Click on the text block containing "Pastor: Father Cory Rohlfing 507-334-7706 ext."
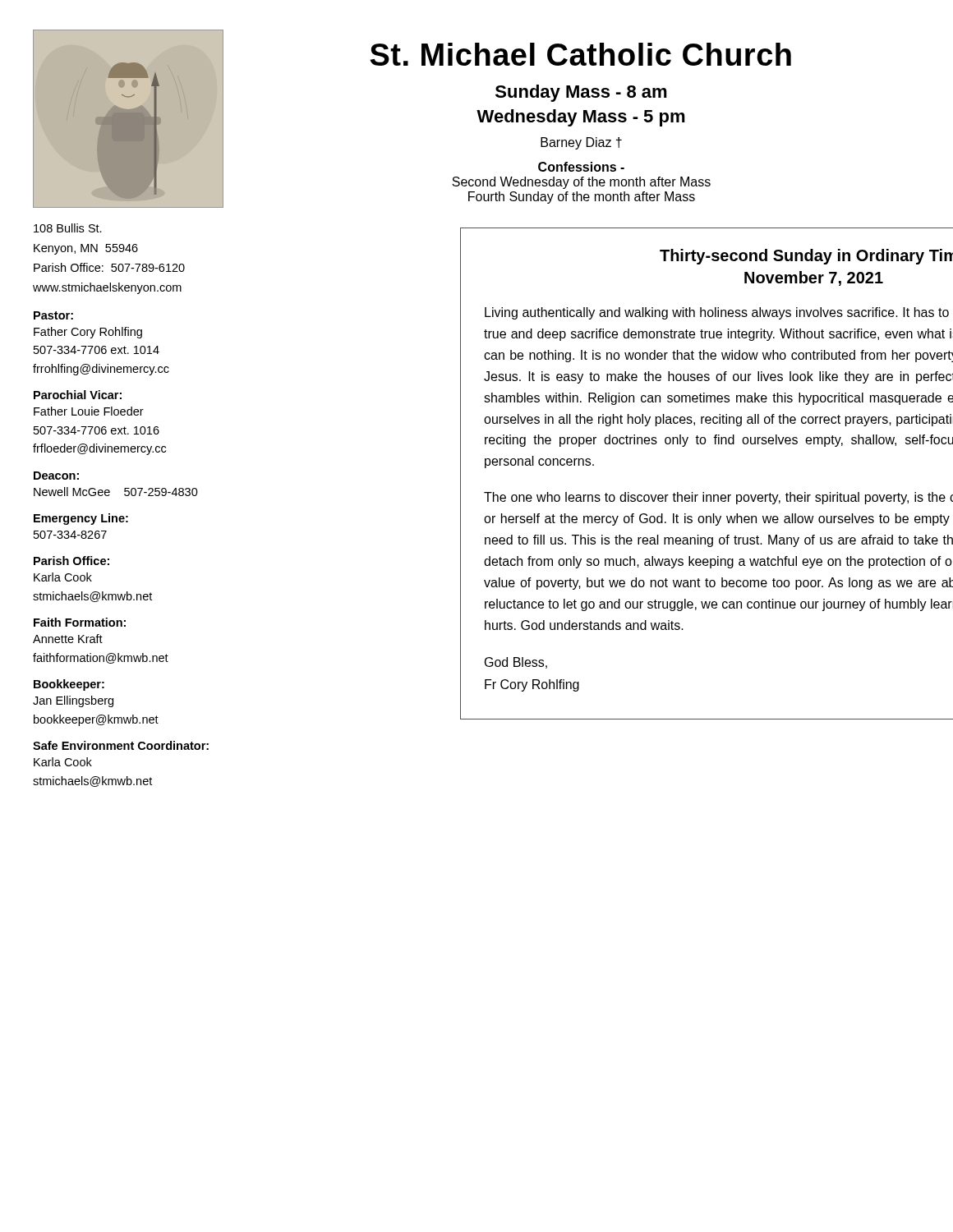953x1232 pixels. click(138, 343)
